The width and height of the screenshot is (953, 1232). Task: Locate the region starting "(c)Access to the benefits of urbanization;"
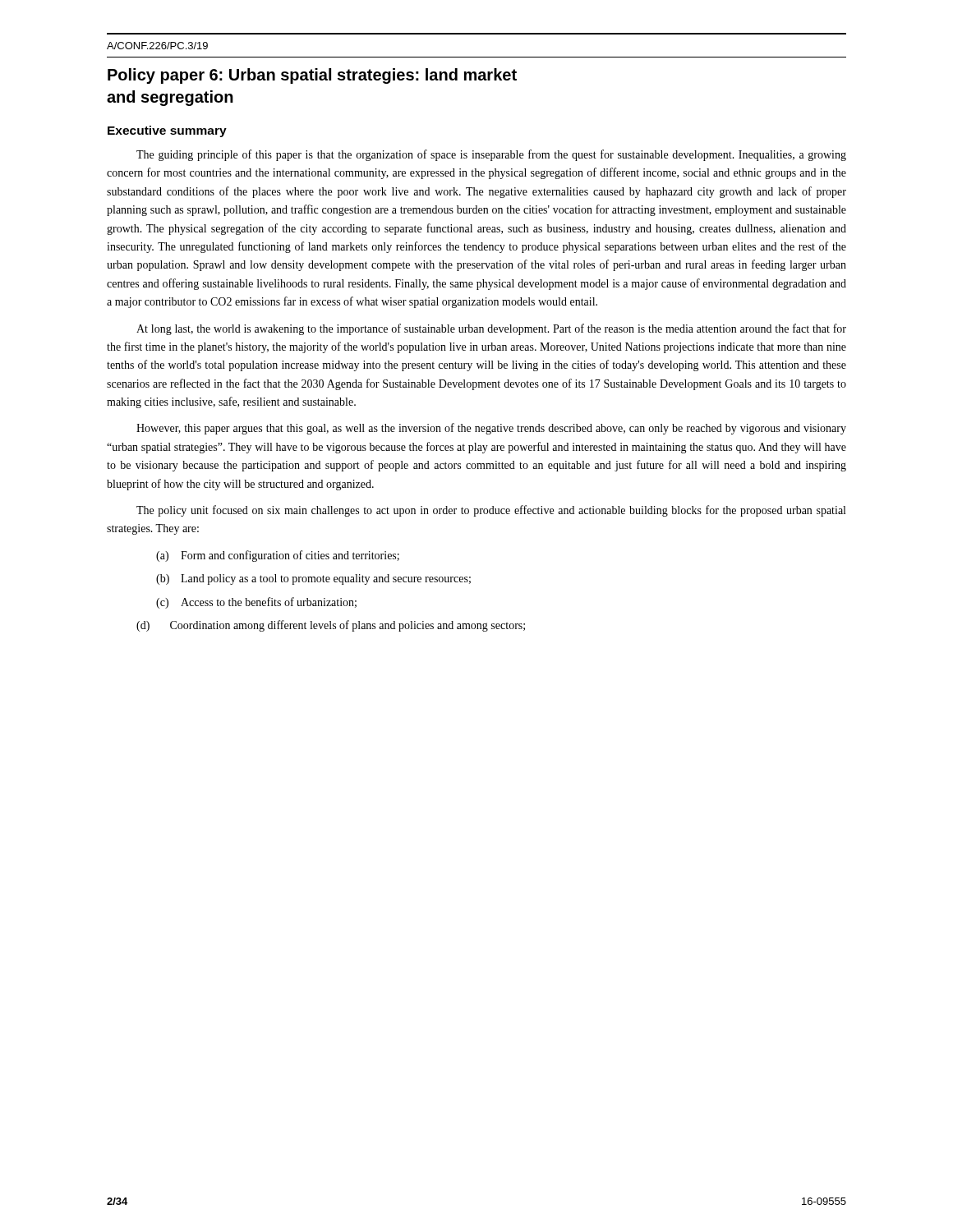[x=257, y=603]
